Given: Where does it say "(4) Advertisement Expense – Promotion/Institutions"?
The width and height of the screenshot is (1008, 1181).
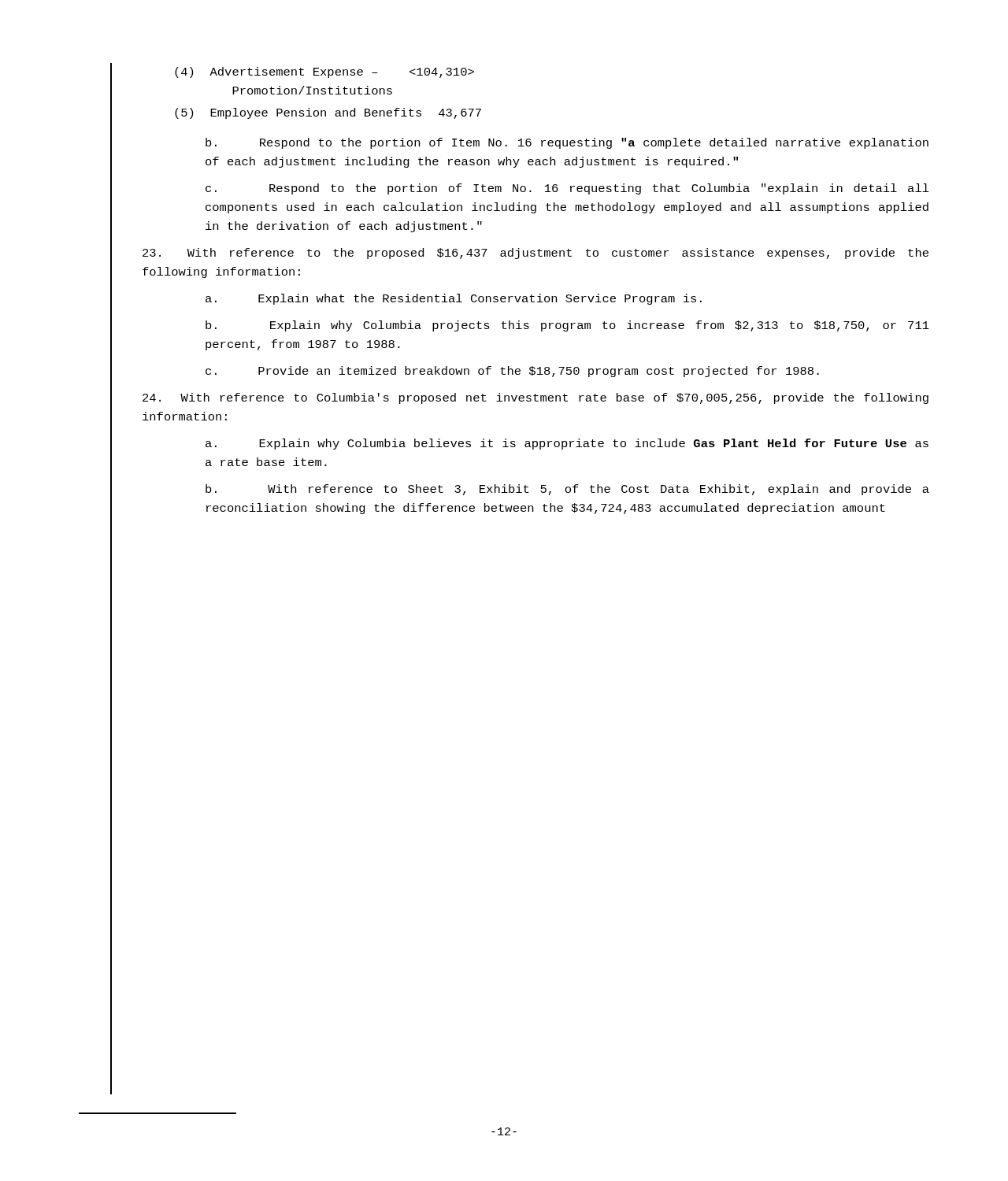Looking at the screenshot, I should pyautogui.click(x=308, y=82).
